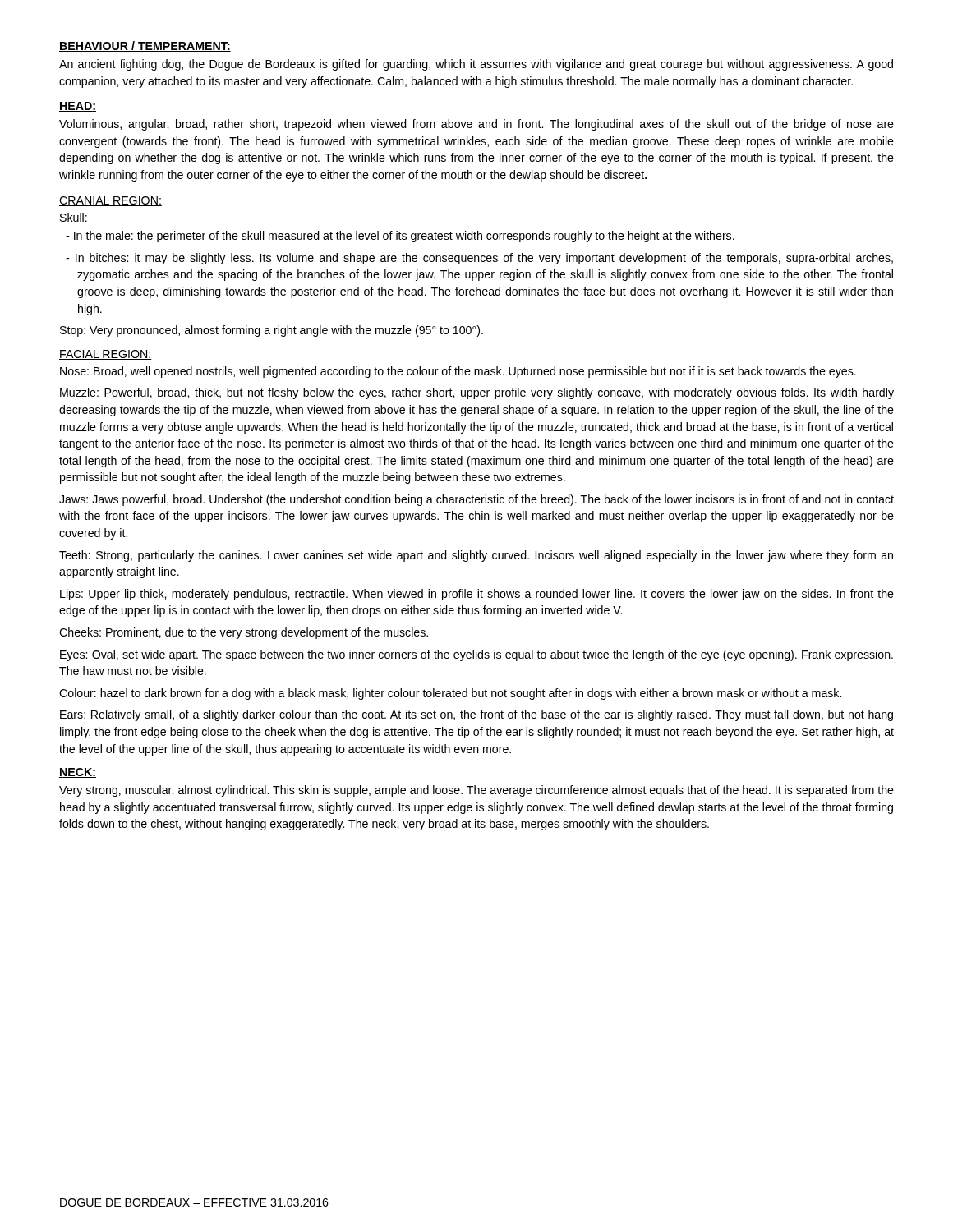Locate the section header that says "FACIAL REGION:"
953x1232 pixels.
pyautogui.click(x=105, y=354)
